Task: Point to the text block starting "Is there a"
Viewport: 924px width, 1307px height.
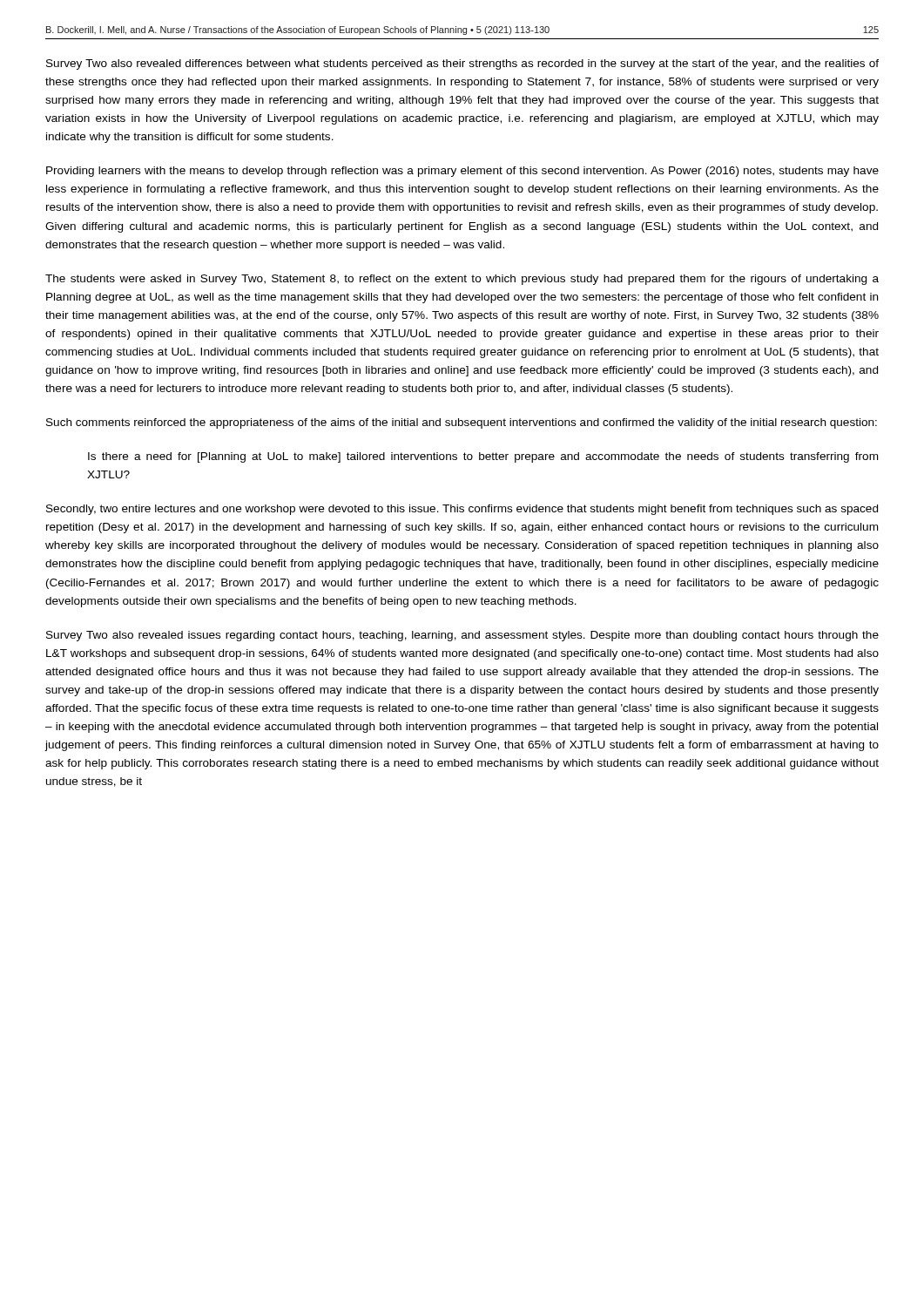Action: (x=483, y=465)
